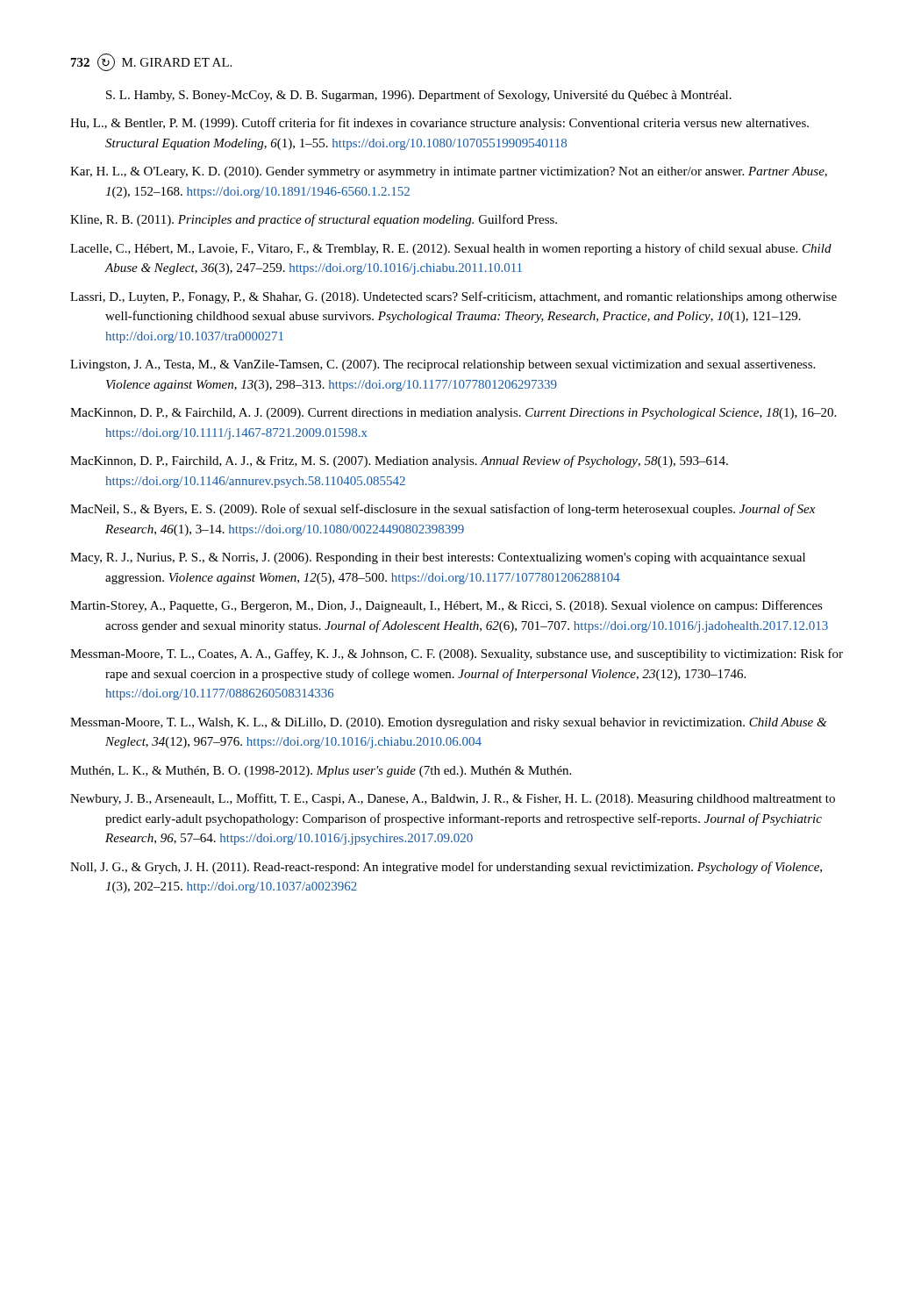Select the text block that reads "S. L. Hamby, S."
This screenshot has height=1316, width=921.
[419, 94]
